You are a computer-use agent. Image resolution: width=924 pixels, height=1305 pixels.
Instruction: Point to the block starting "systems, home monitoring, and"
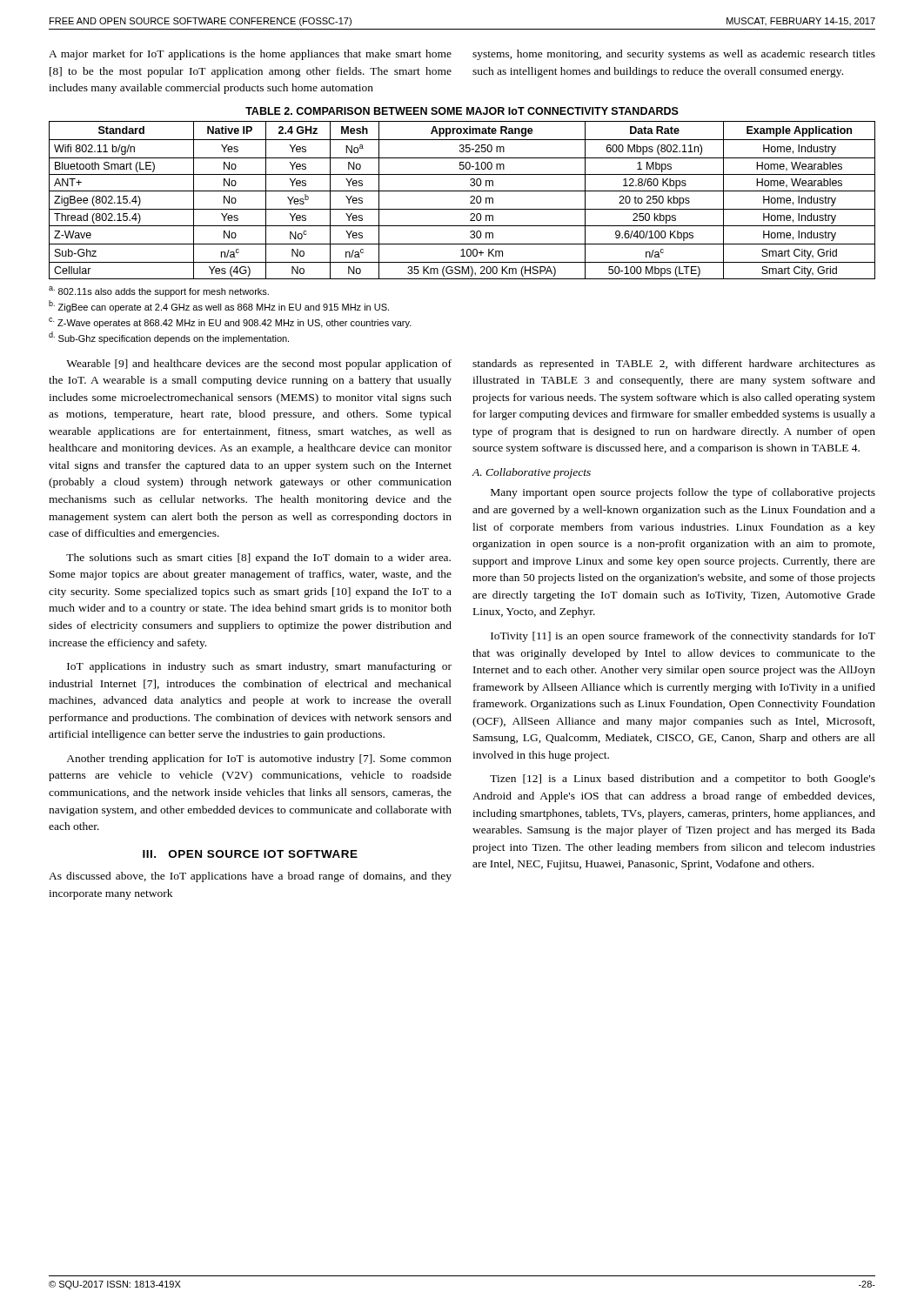(674, 62)
